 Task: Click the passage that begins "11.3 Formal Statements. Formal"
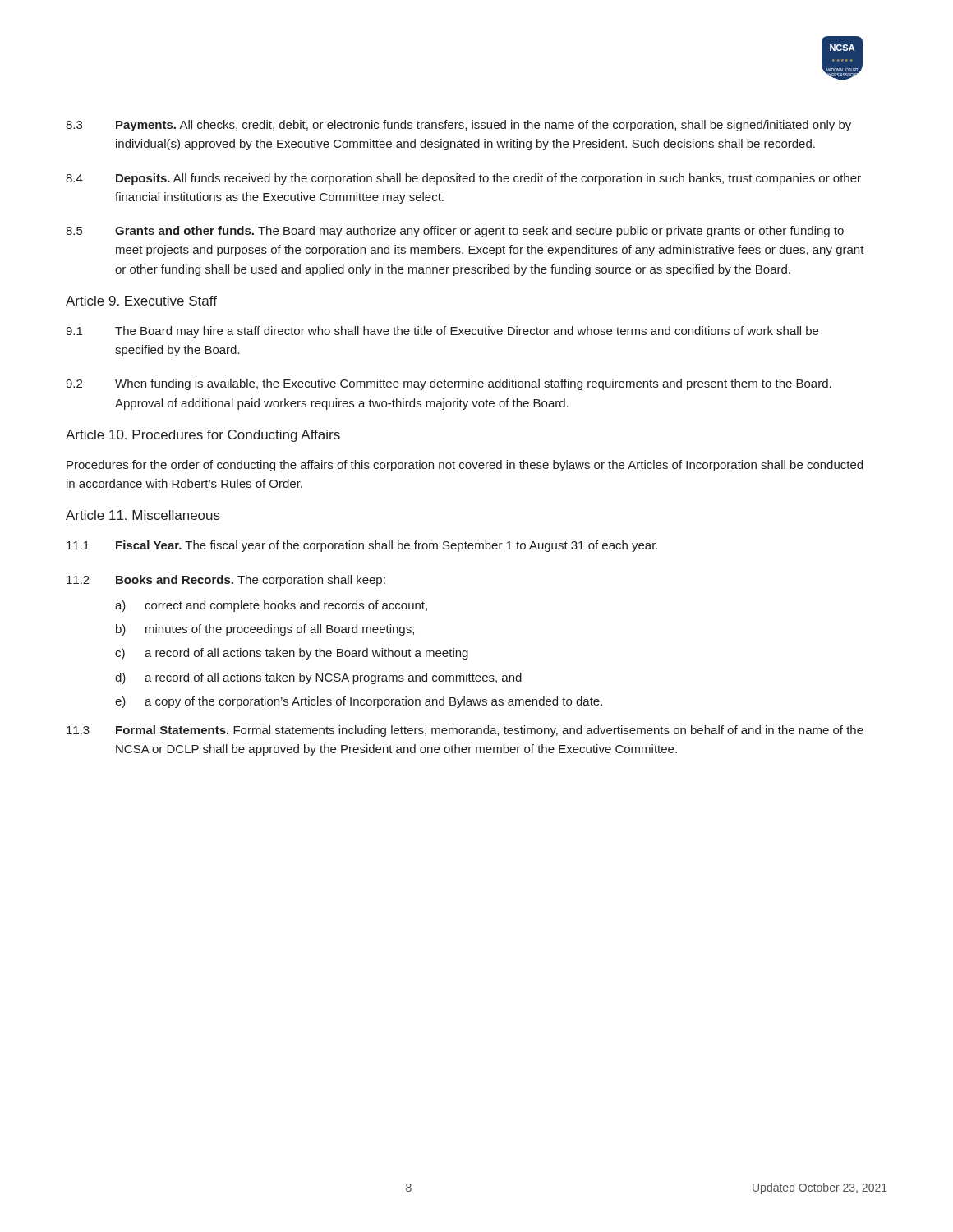point(468,739)
